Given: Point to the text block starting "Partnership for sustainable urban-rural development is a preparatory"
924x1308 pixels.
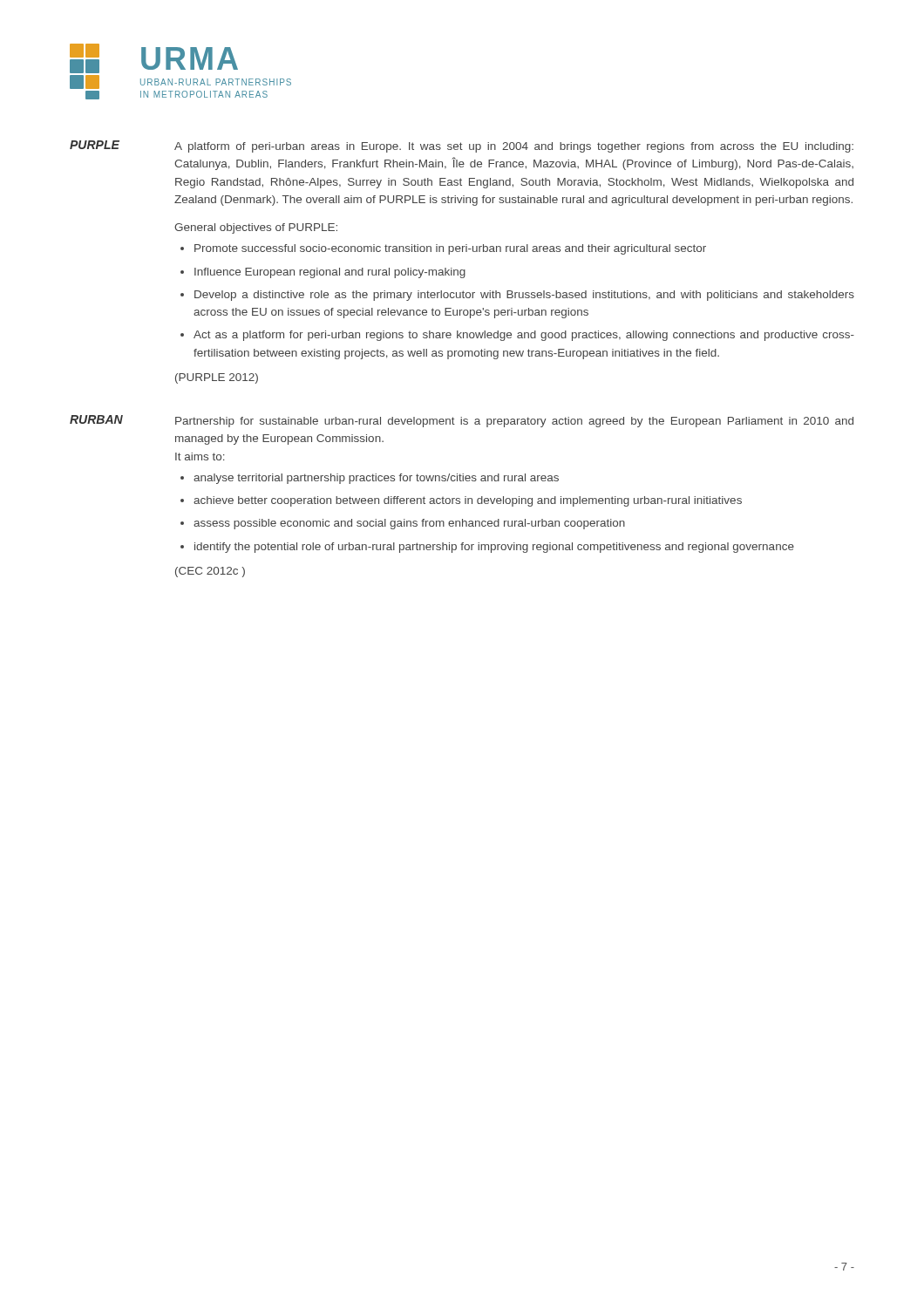Looking at the screenshot, I should (x=514, y=422).
